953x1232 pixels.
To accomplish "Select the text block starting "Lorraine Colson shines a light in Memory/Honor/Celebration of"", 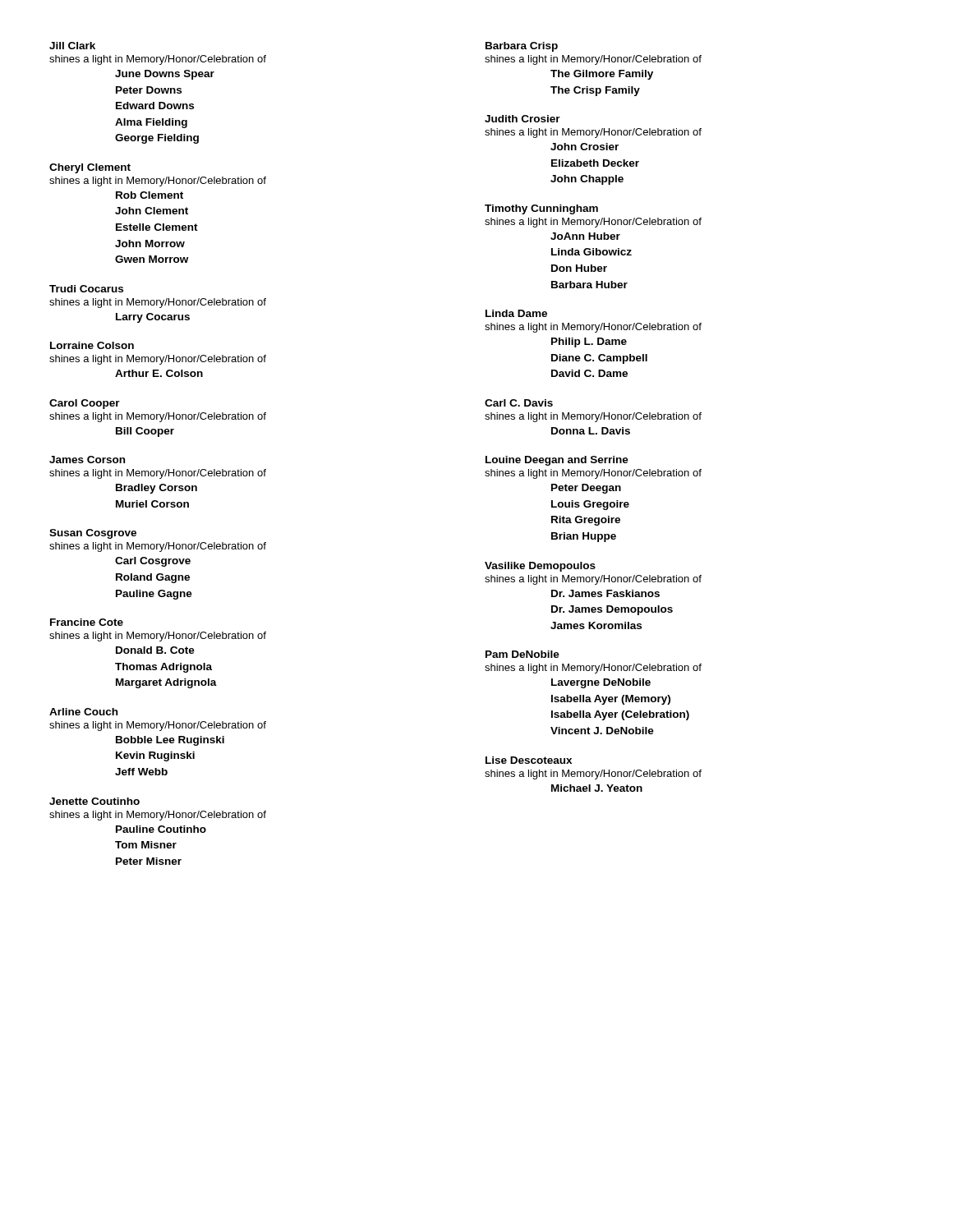I will pos(251,361).
